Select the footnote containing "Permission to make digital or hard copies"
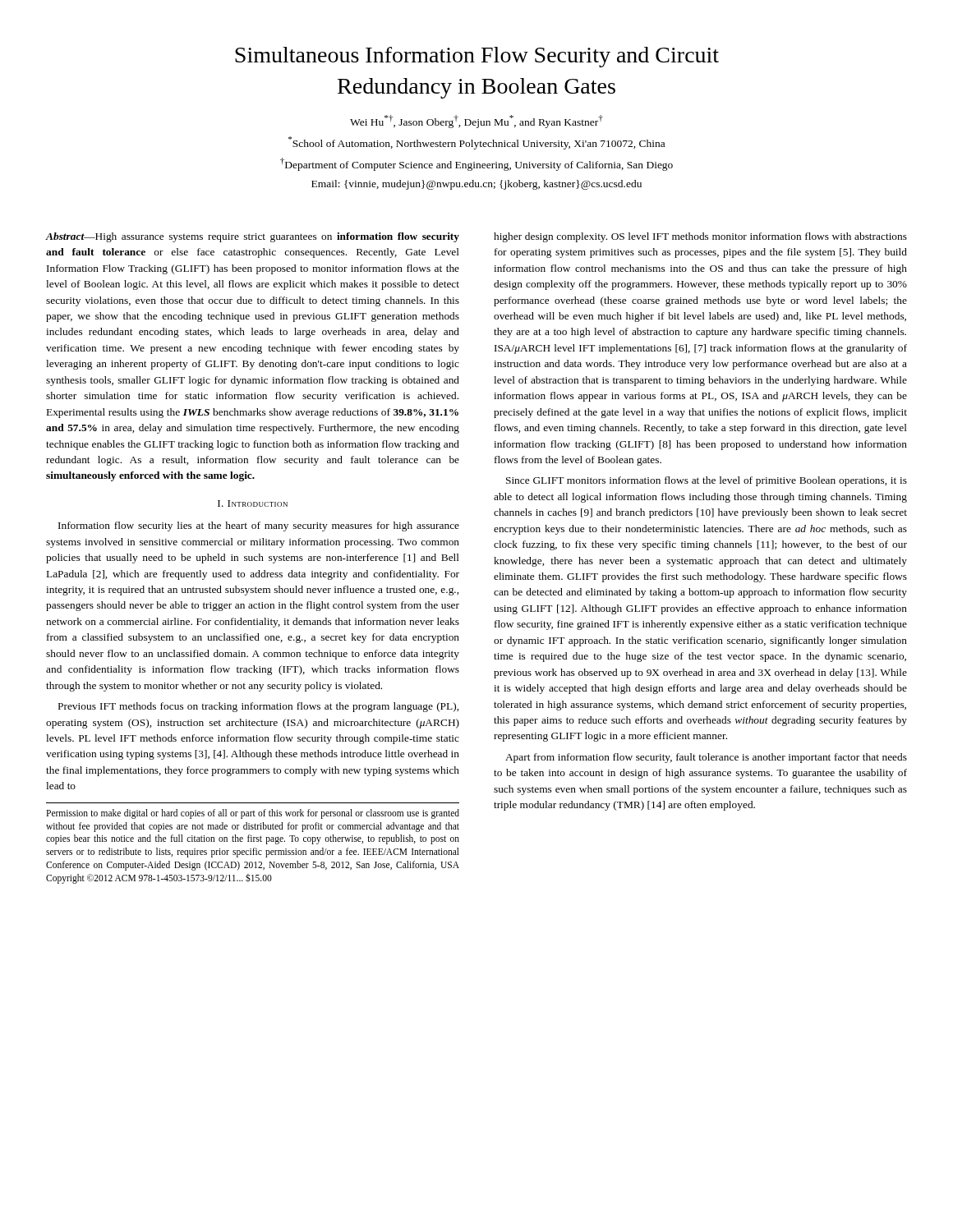The image size is (953, 1232). (x=253, y=846)
